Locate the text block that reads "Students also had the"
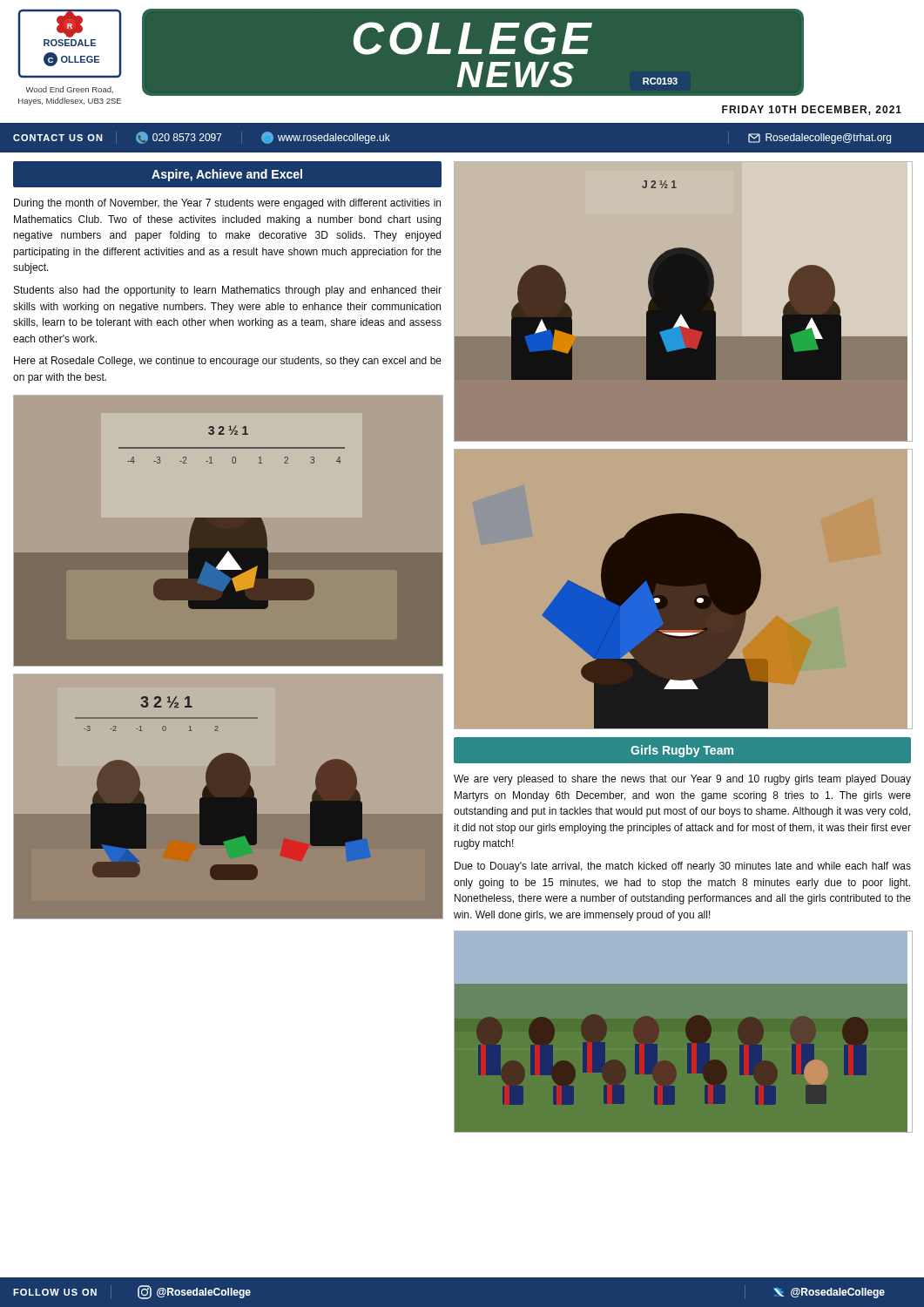The image size is (924, 1307). (x=227, y=314)
